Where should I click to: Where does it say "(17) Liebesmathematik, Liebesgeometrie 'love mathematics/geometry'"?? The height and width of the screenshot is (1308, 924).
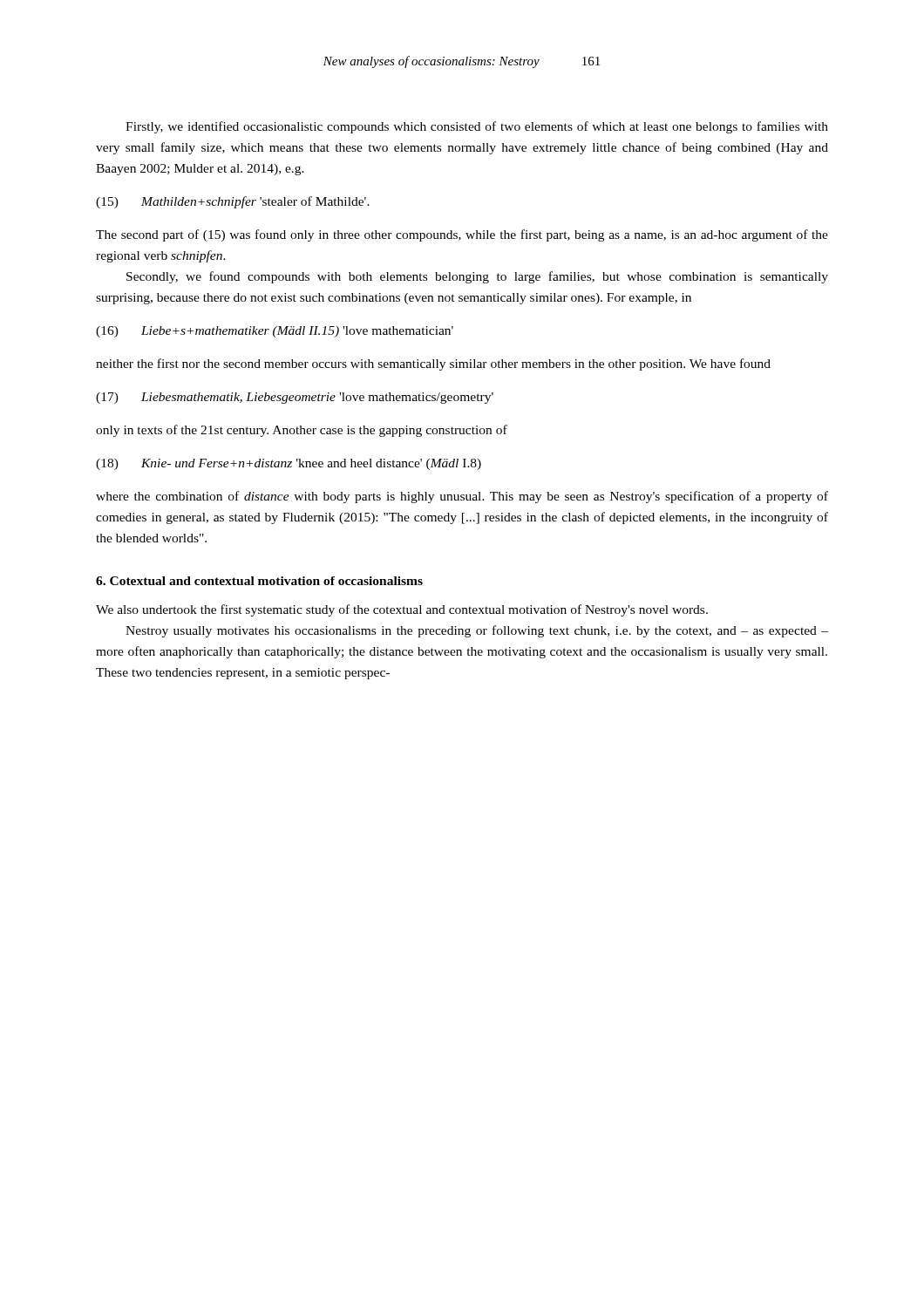pyautogui.click(x=295, y=397)
